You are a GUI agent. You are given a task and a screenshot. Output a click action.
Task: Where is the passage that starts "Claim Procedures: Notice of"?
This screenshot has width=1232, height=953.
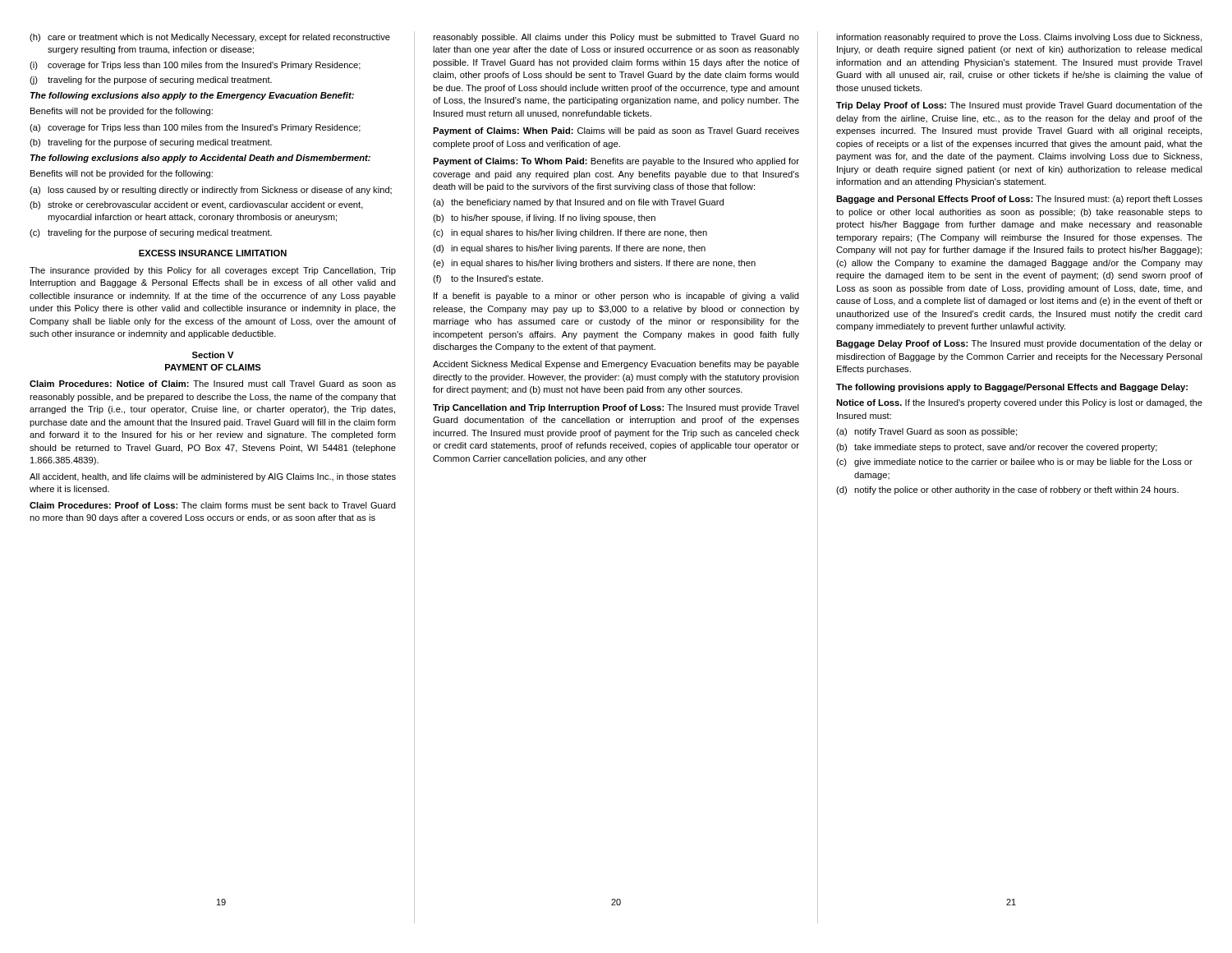click(213, 422)
